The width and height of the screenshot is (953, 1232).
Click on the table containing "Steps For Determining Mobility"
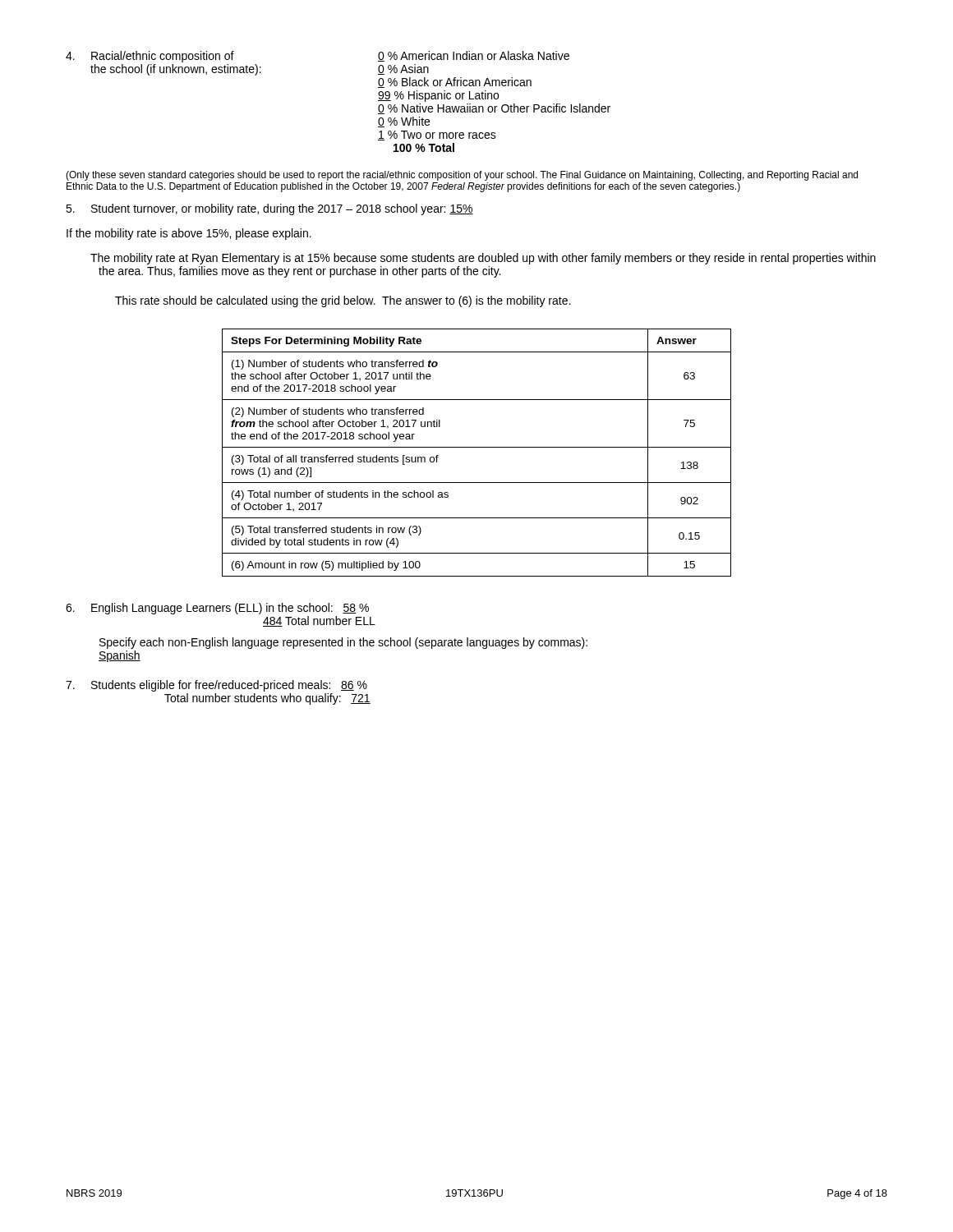[x=476, y=453]
